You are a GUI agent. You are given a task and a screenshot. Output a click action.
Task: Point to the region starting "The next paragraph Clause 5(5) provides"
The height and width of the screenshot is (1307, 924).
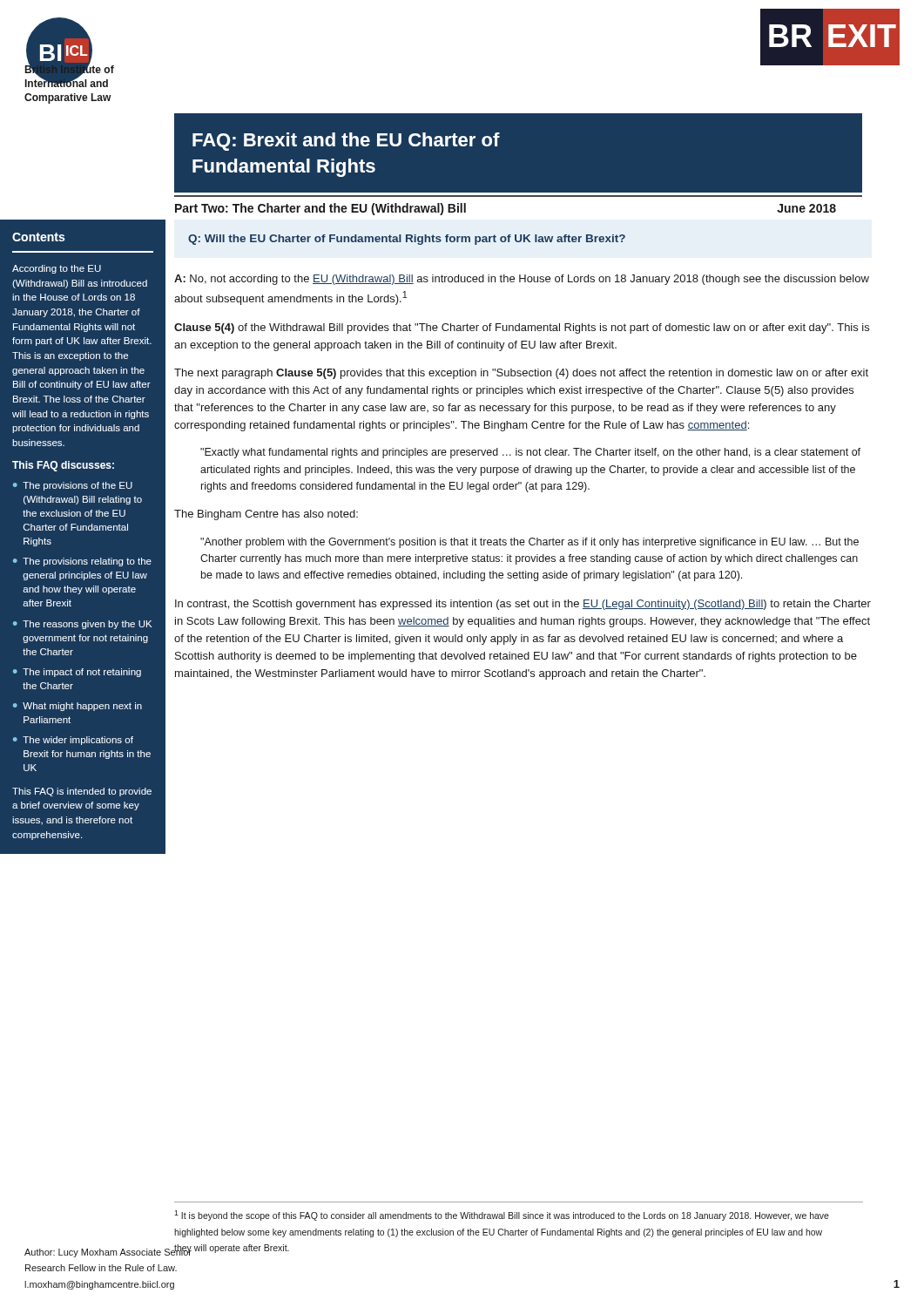coord(521,399)
